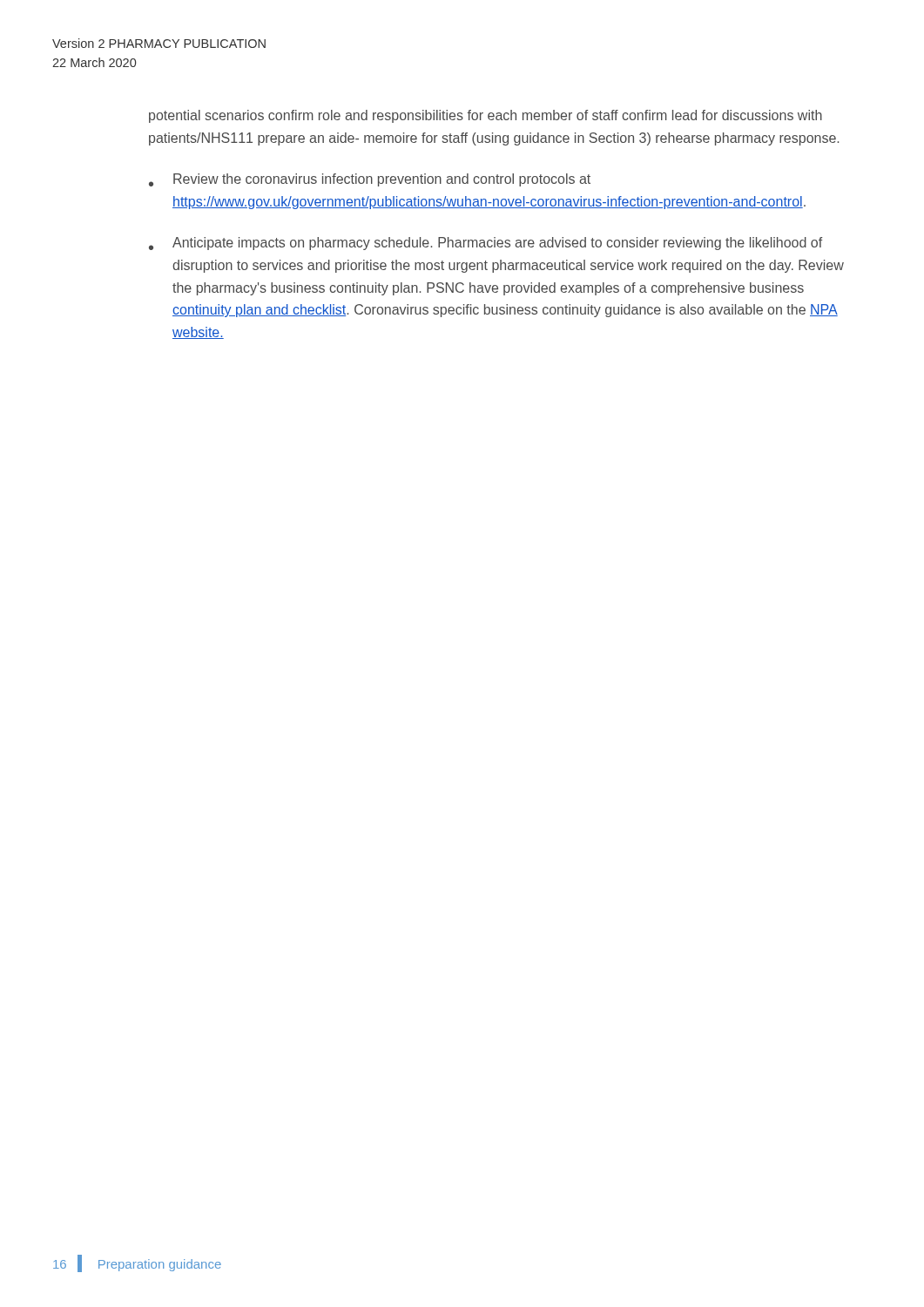Click on the text block containing "potential scenarios confirm role and responsibilities for"
924x1307 pixels.
(494, 127)
